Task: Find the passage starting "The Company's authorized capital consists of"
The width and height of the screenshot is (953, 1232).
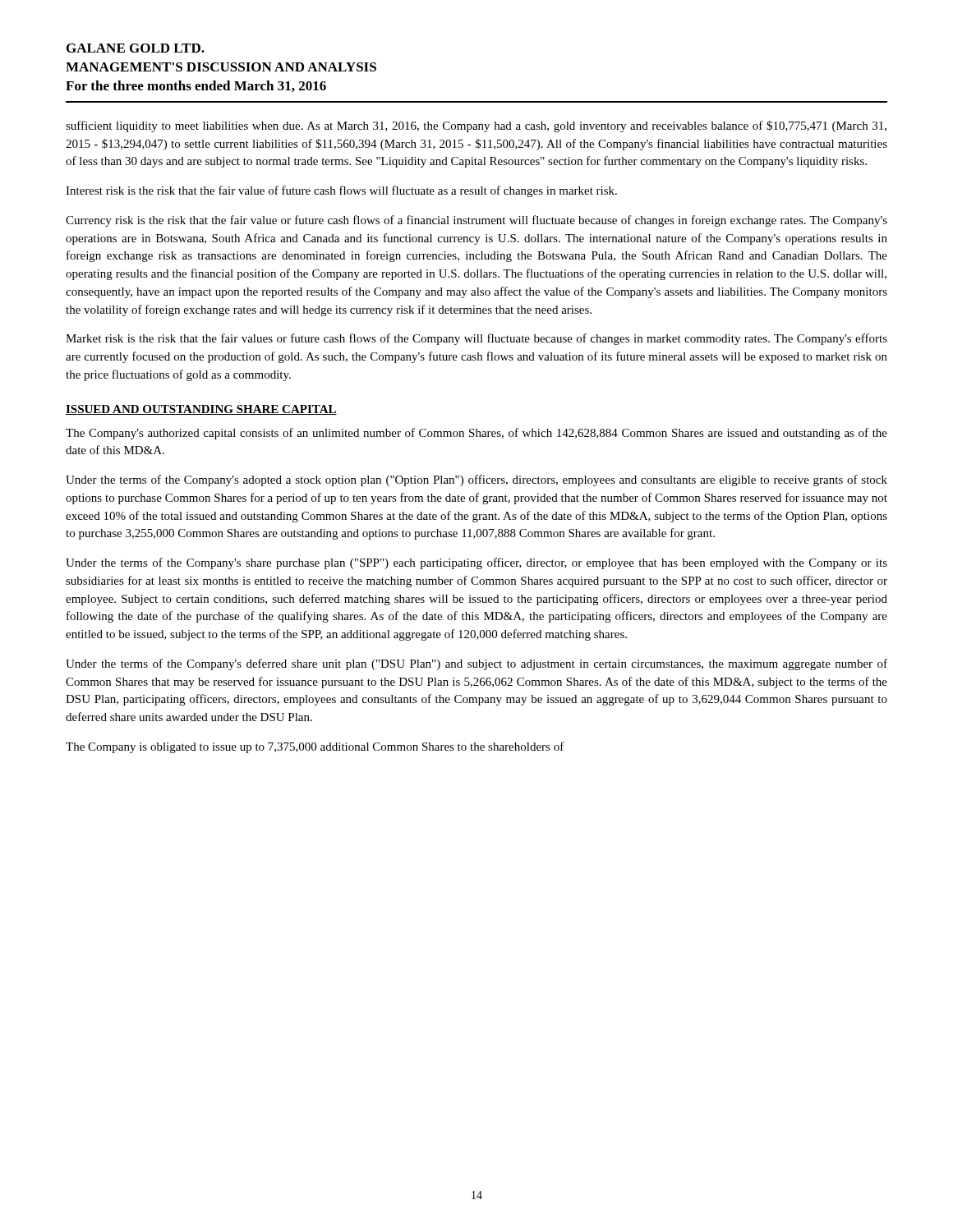Action: click(476, 442)
